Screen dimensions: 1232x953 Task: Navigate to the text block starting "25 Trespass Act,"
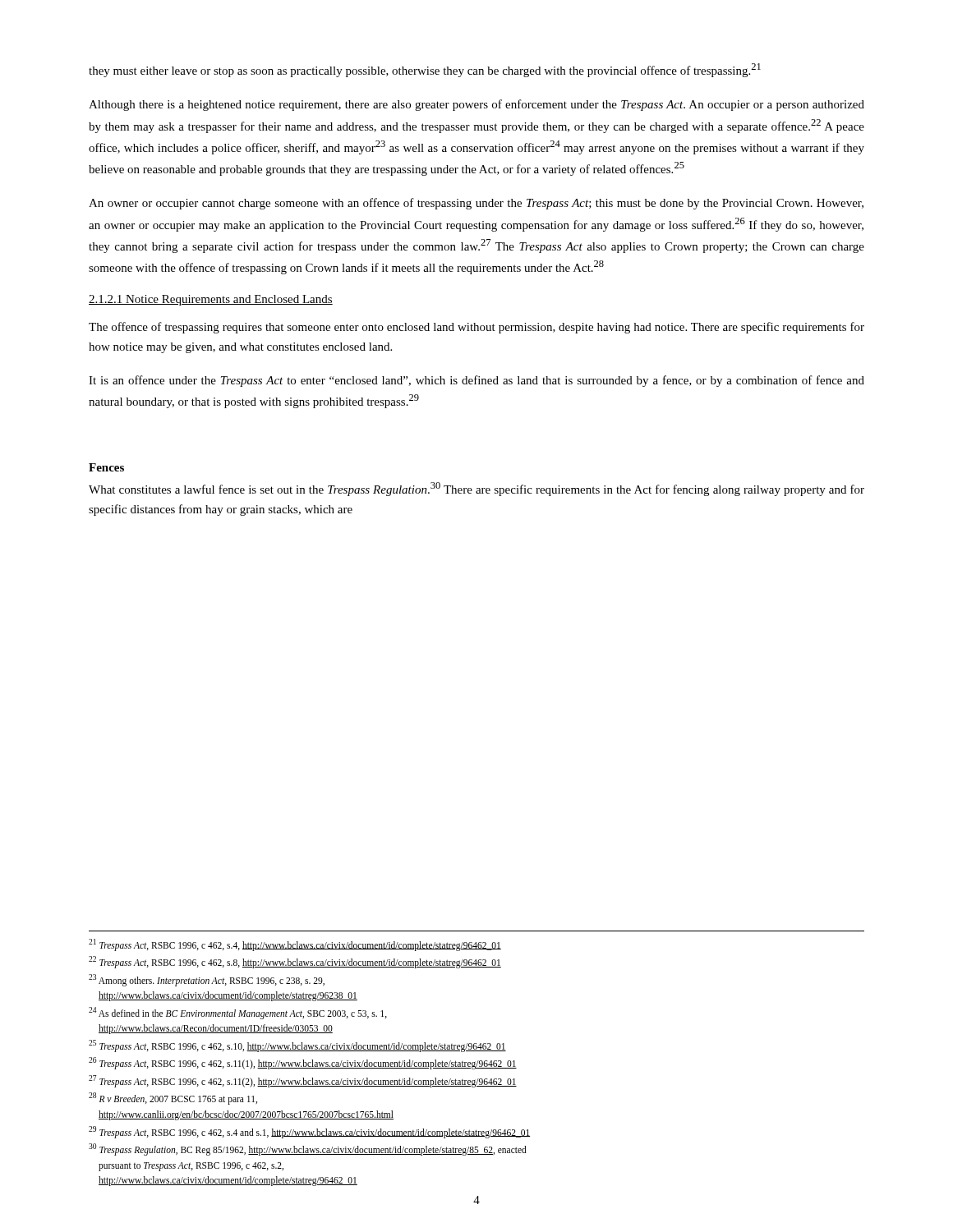click(x=297, y=1045)
